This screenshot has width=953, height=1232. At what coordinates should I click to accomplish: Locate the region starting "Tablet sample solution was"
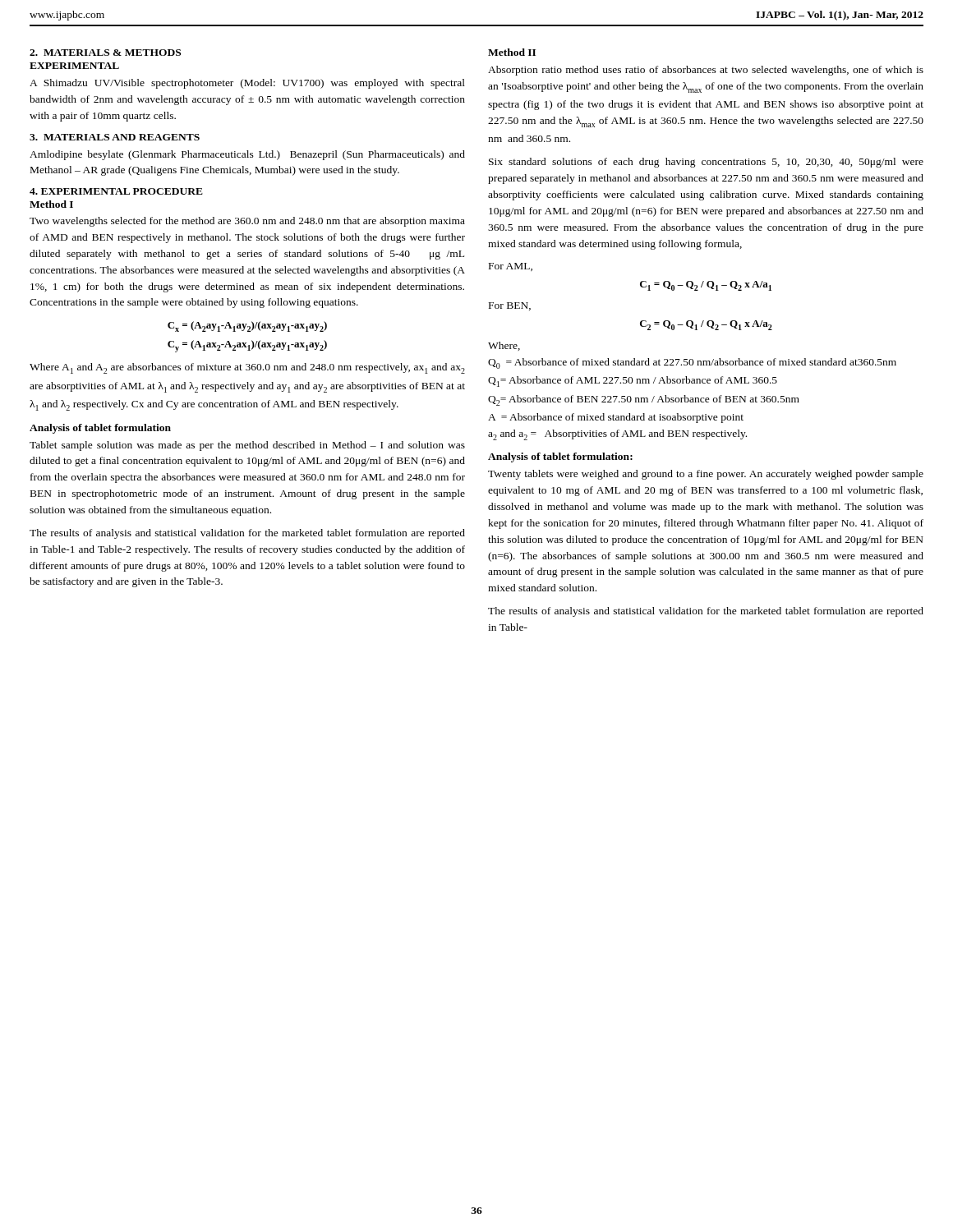(x=247, y=477)
